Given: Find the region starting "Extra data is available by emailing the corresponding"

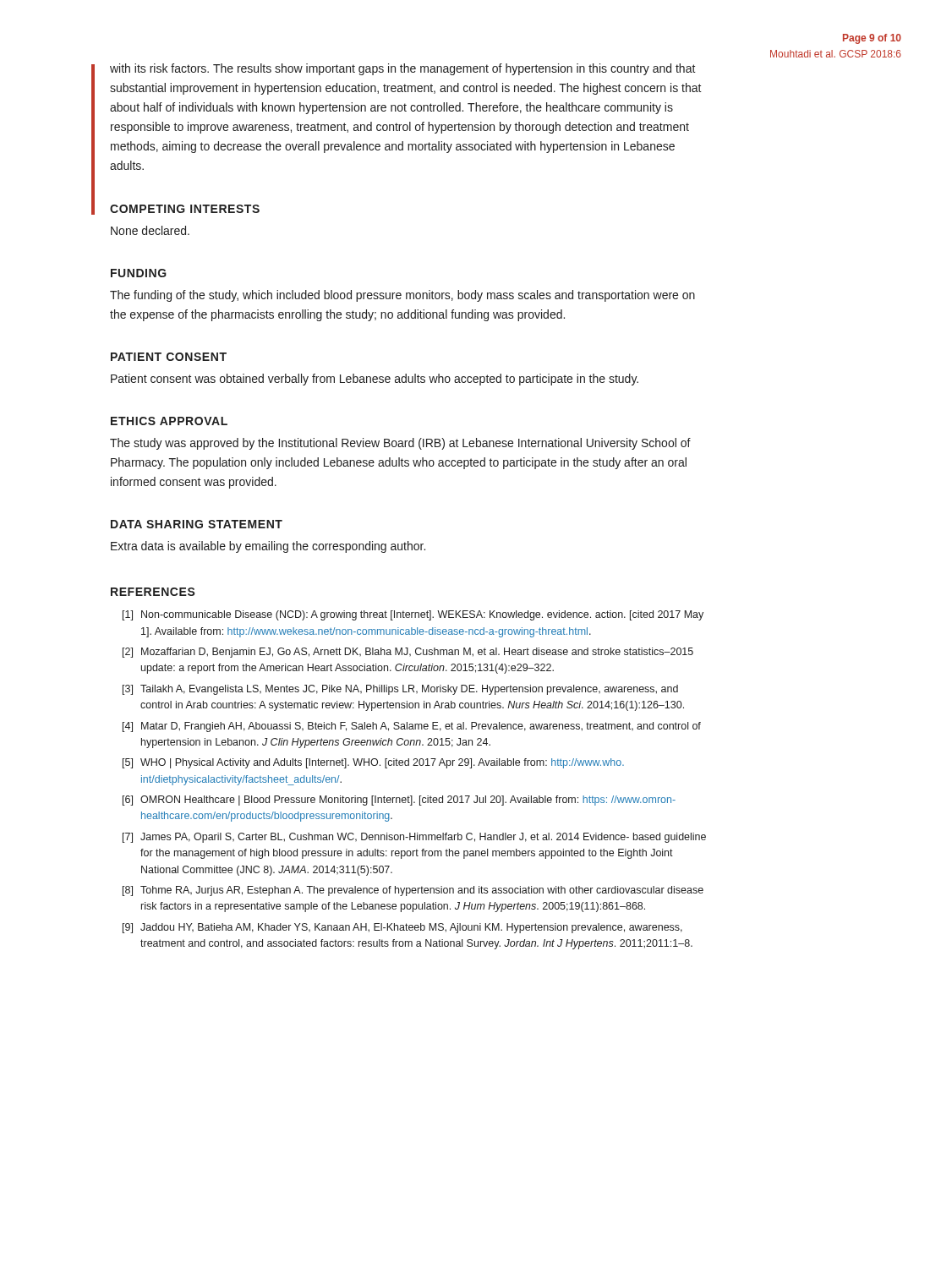Looking at the screenshot, I should 268,546.
